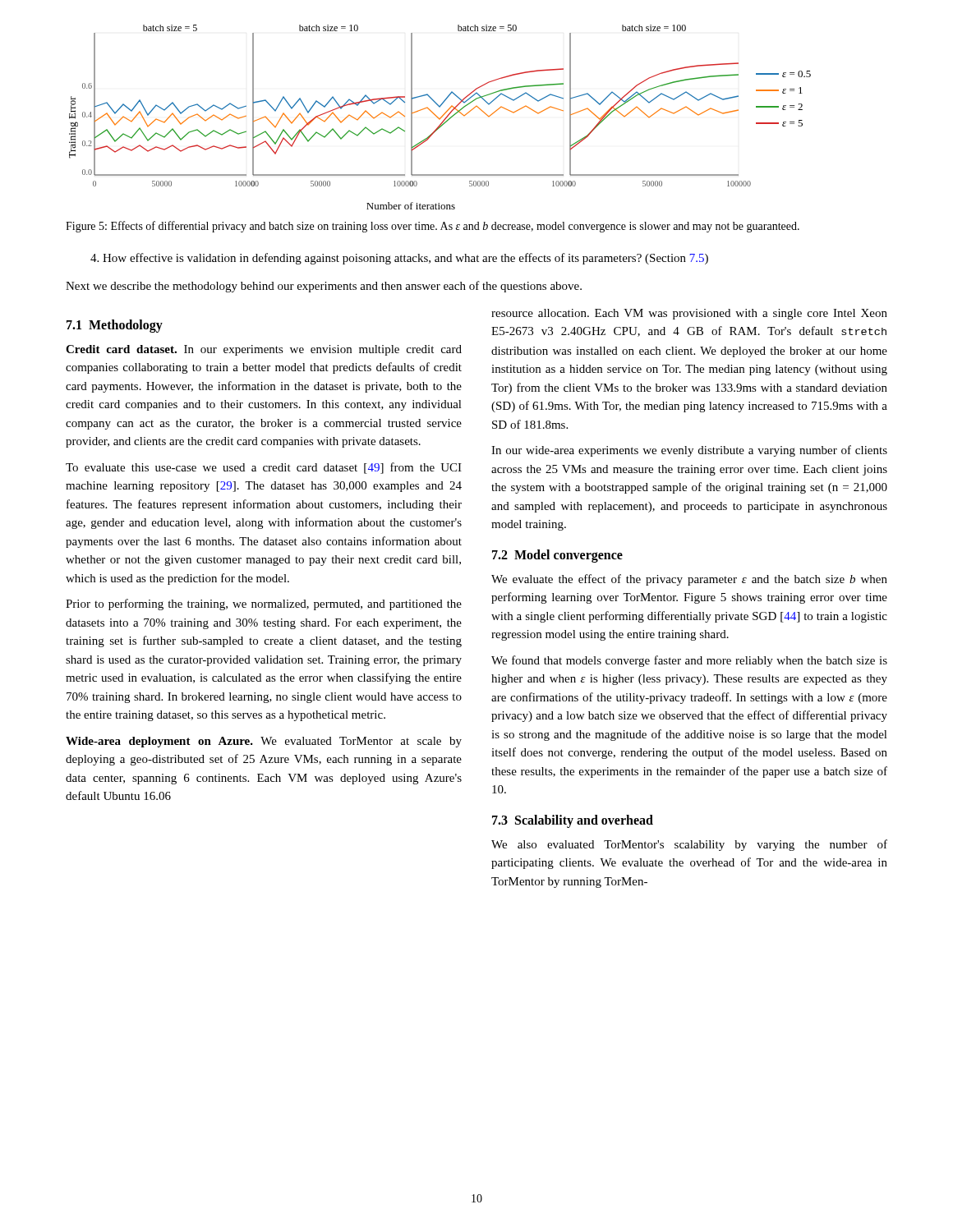This screenshot has width=953, height=1232.
Task: Click where it says "7.1 Methodology"
Action: pos(114,325)
